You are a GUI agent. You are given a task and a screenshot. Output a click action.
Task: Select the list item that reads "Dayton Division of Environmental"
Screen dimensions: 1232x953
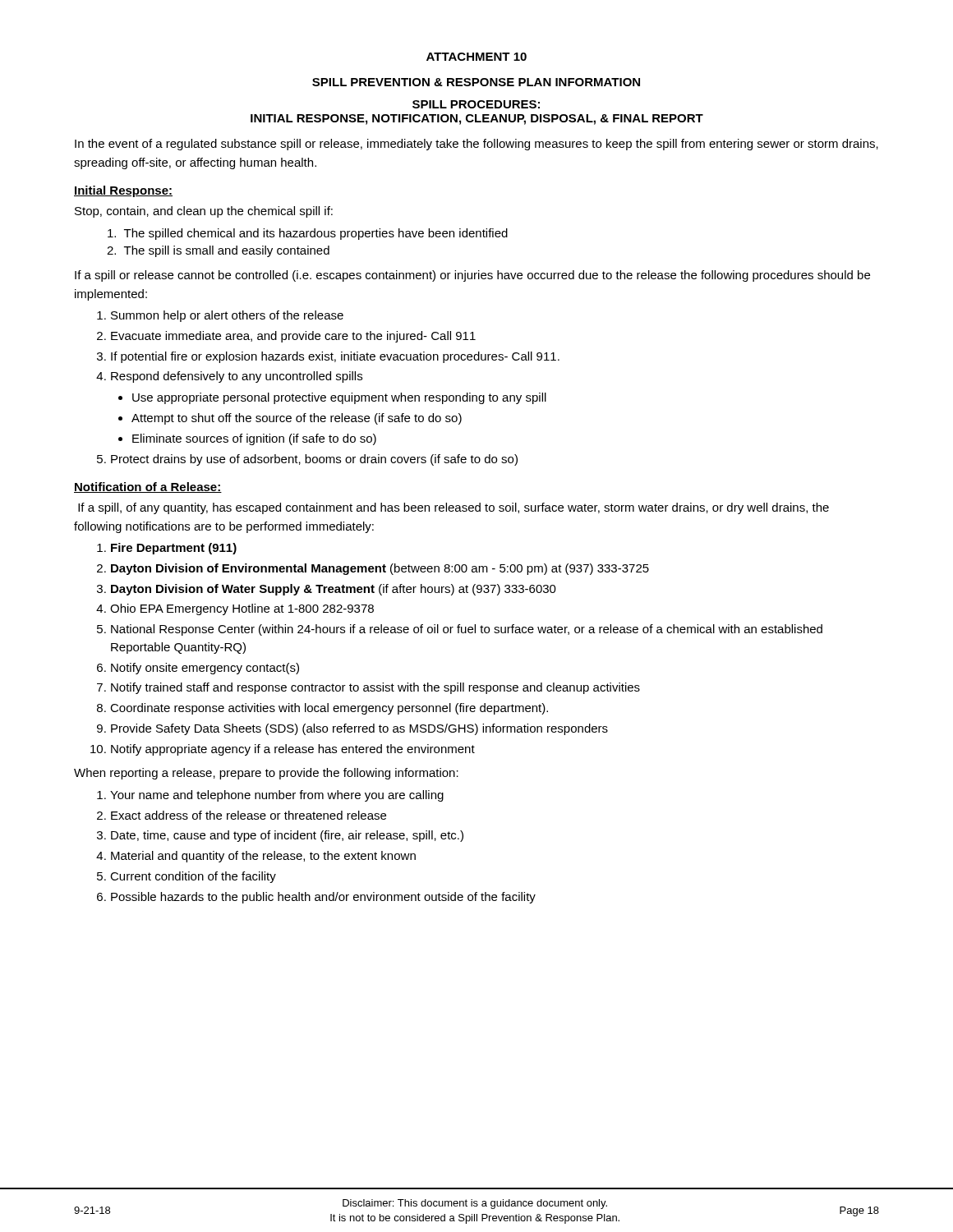click(495, 568)
